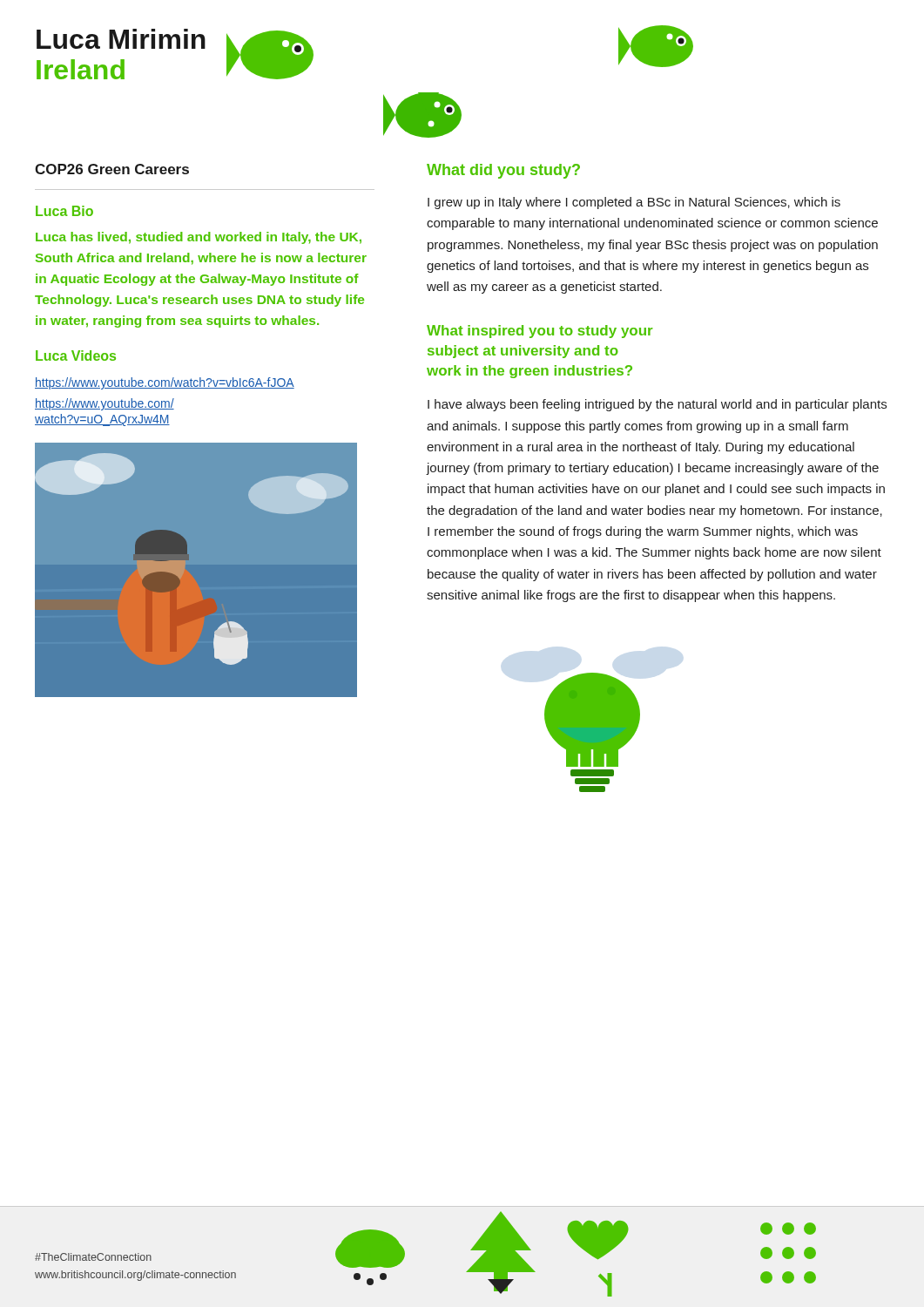Viewport: 924px width, 1307px height.
Task: Find "COP26 Green Careers" on this page
Action: [112, 169]
